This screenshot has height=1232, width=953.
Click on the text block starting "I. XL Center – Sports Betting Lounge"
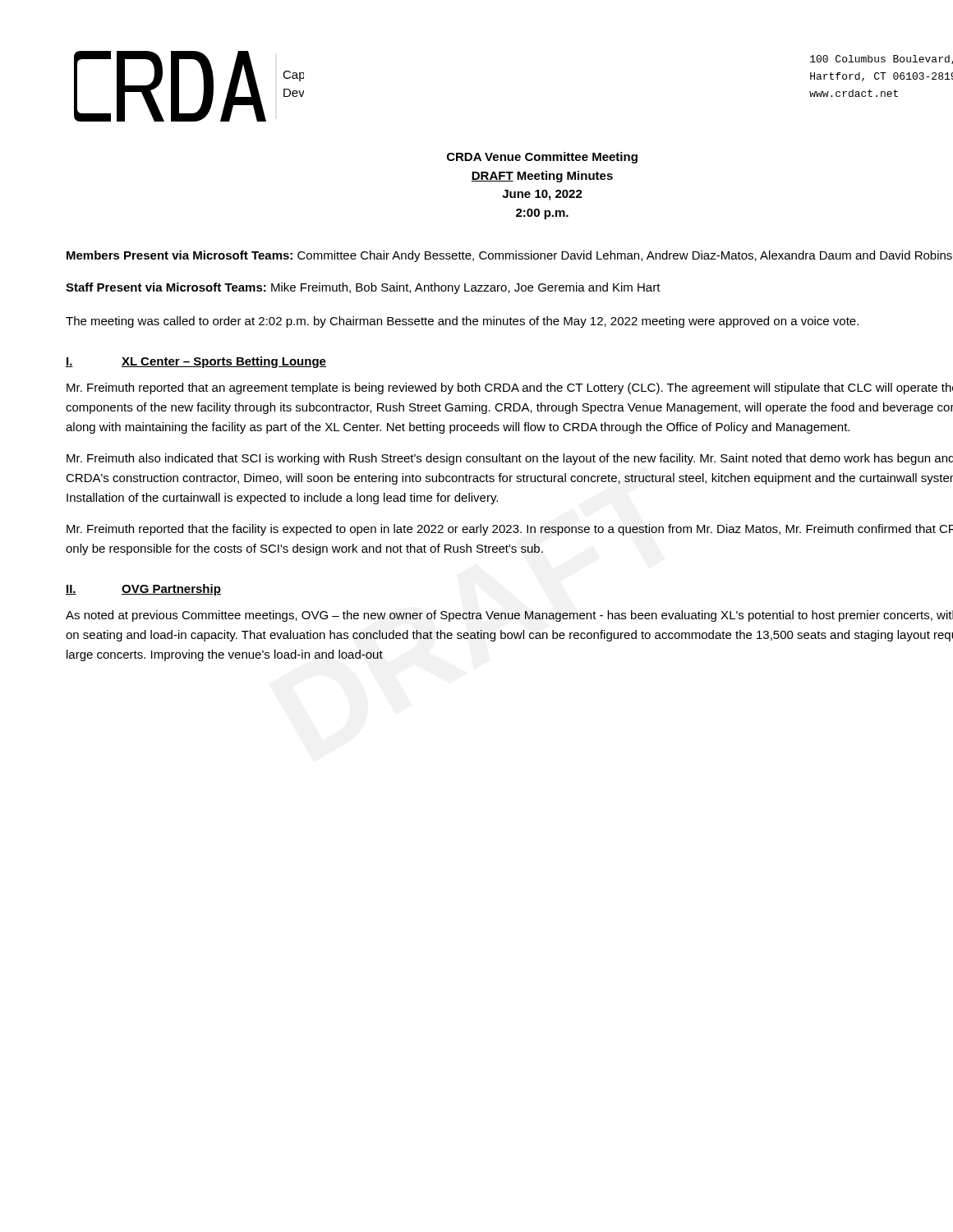coord(196,361)
